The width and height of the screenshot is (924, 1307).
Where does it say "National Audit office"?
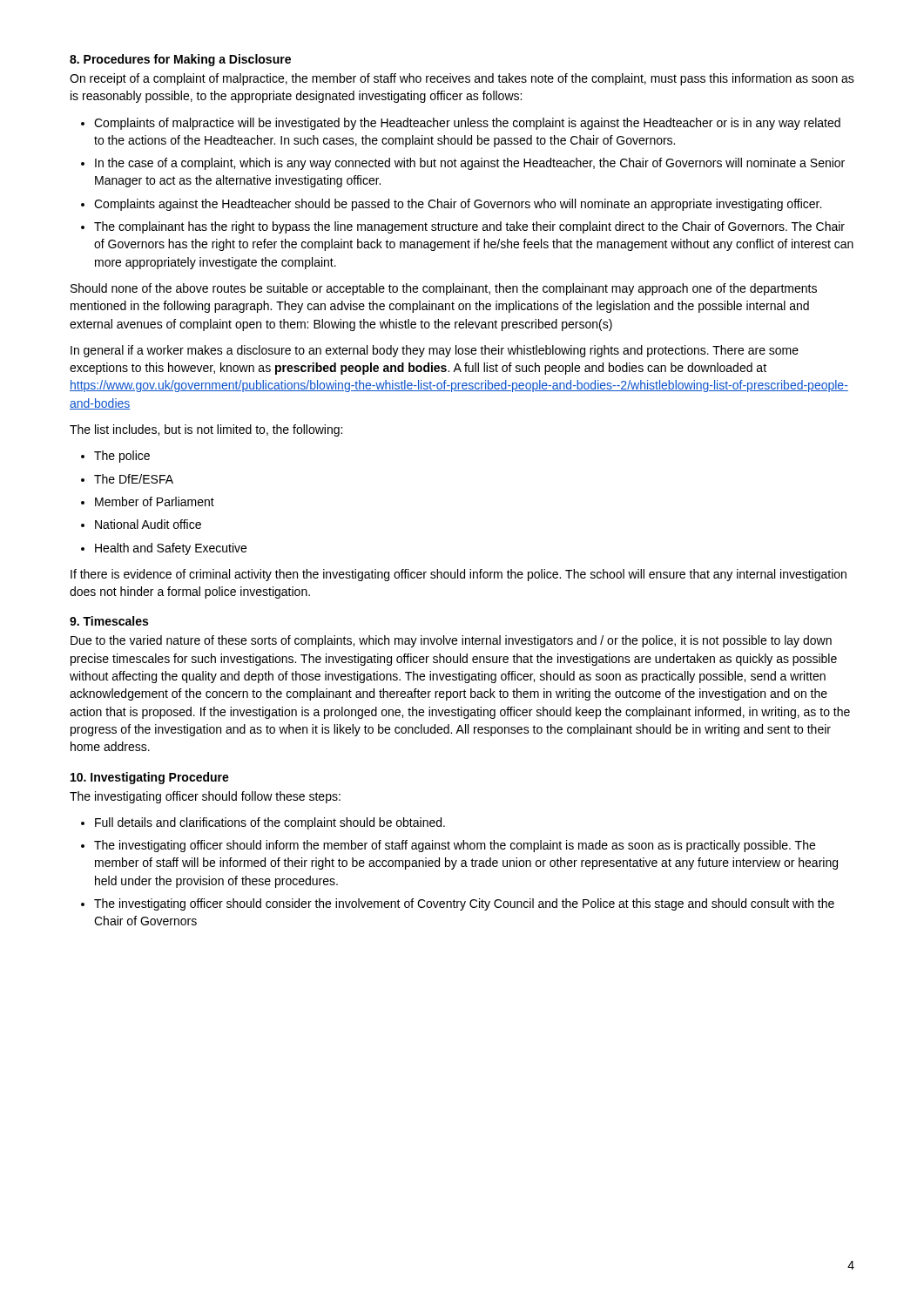tap(148, 525)
